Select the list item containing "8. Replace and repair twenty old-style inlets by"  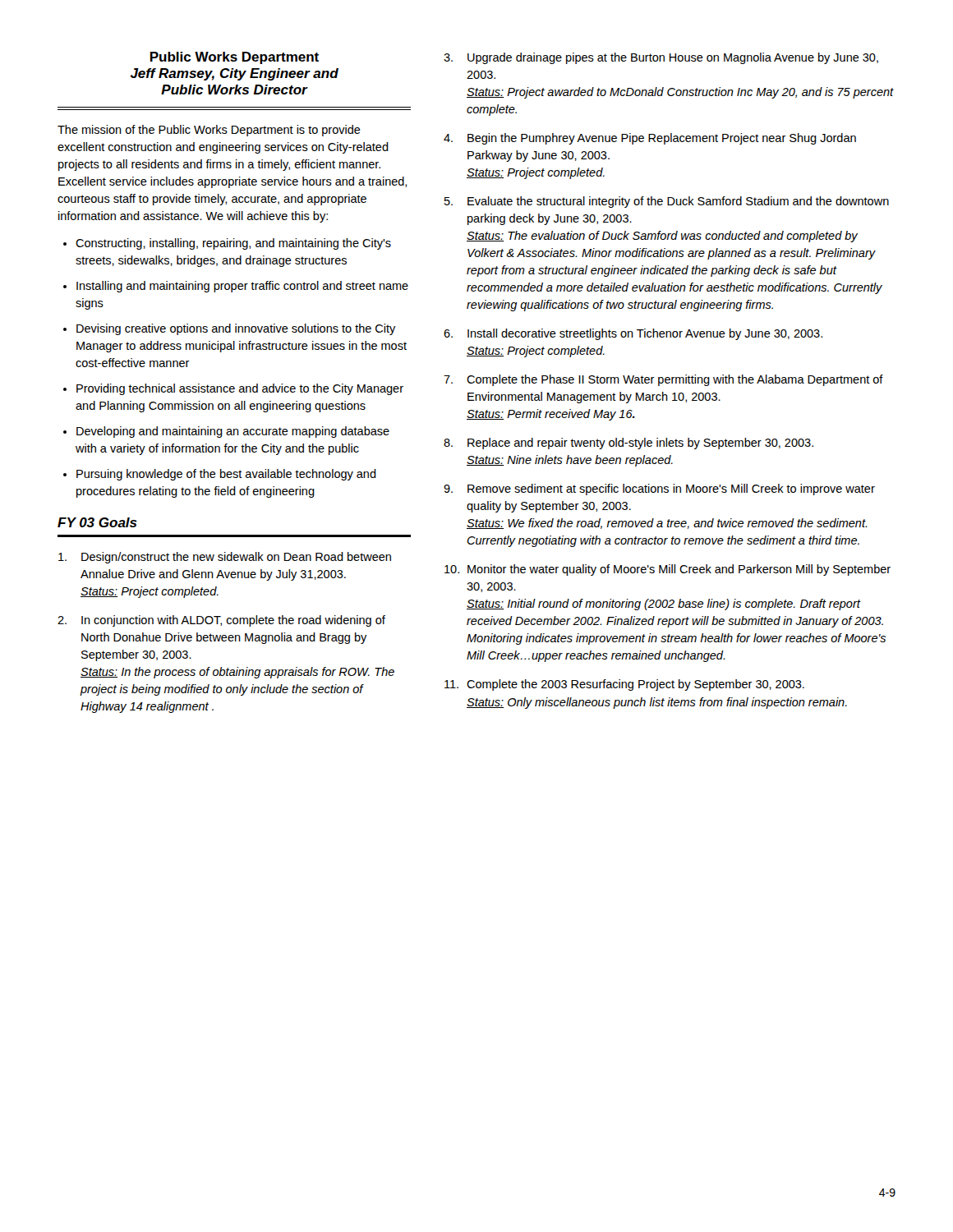pos(670,452)
